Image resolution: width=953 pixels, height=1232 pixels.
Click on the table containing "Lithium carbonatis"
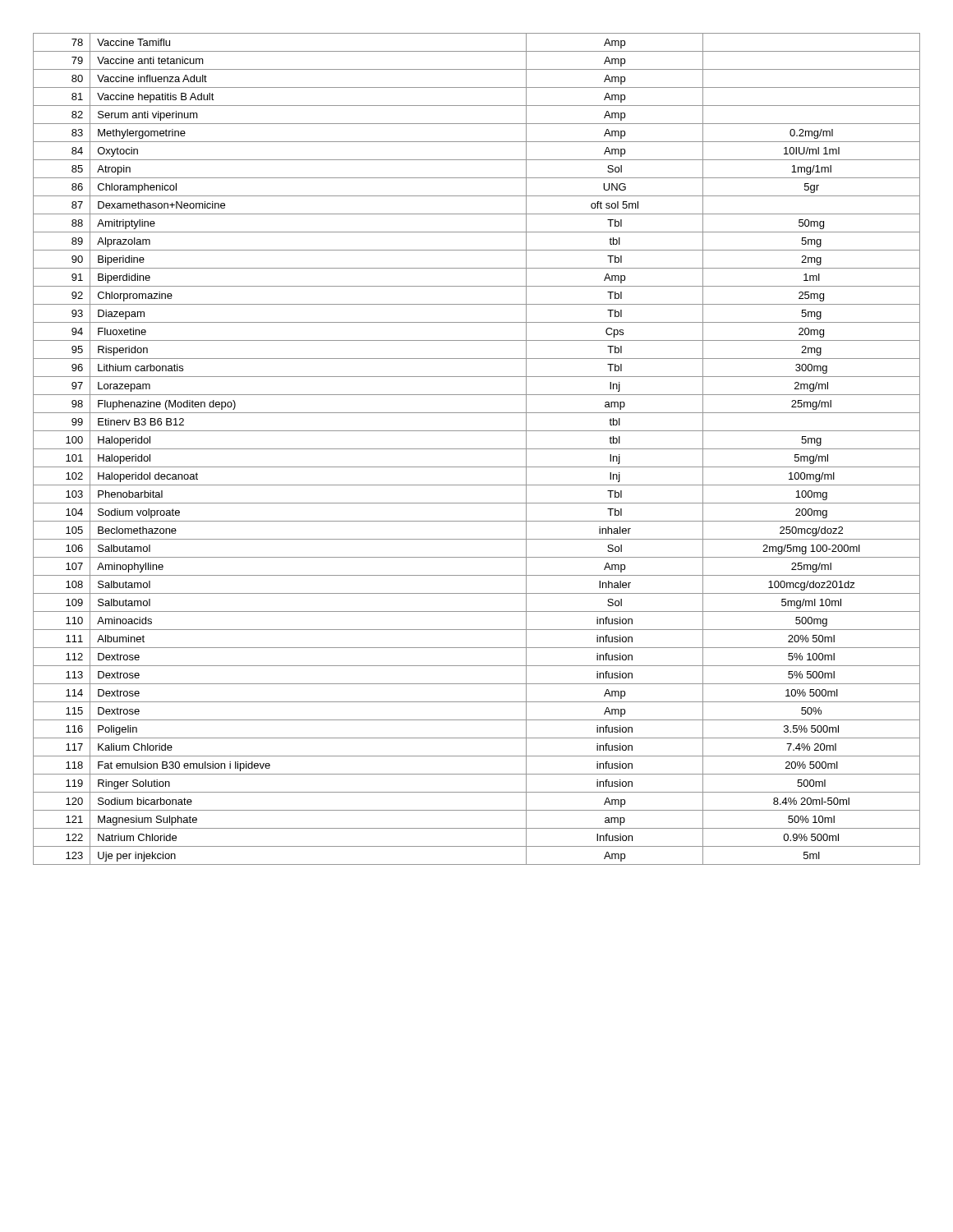pos(476,449)
